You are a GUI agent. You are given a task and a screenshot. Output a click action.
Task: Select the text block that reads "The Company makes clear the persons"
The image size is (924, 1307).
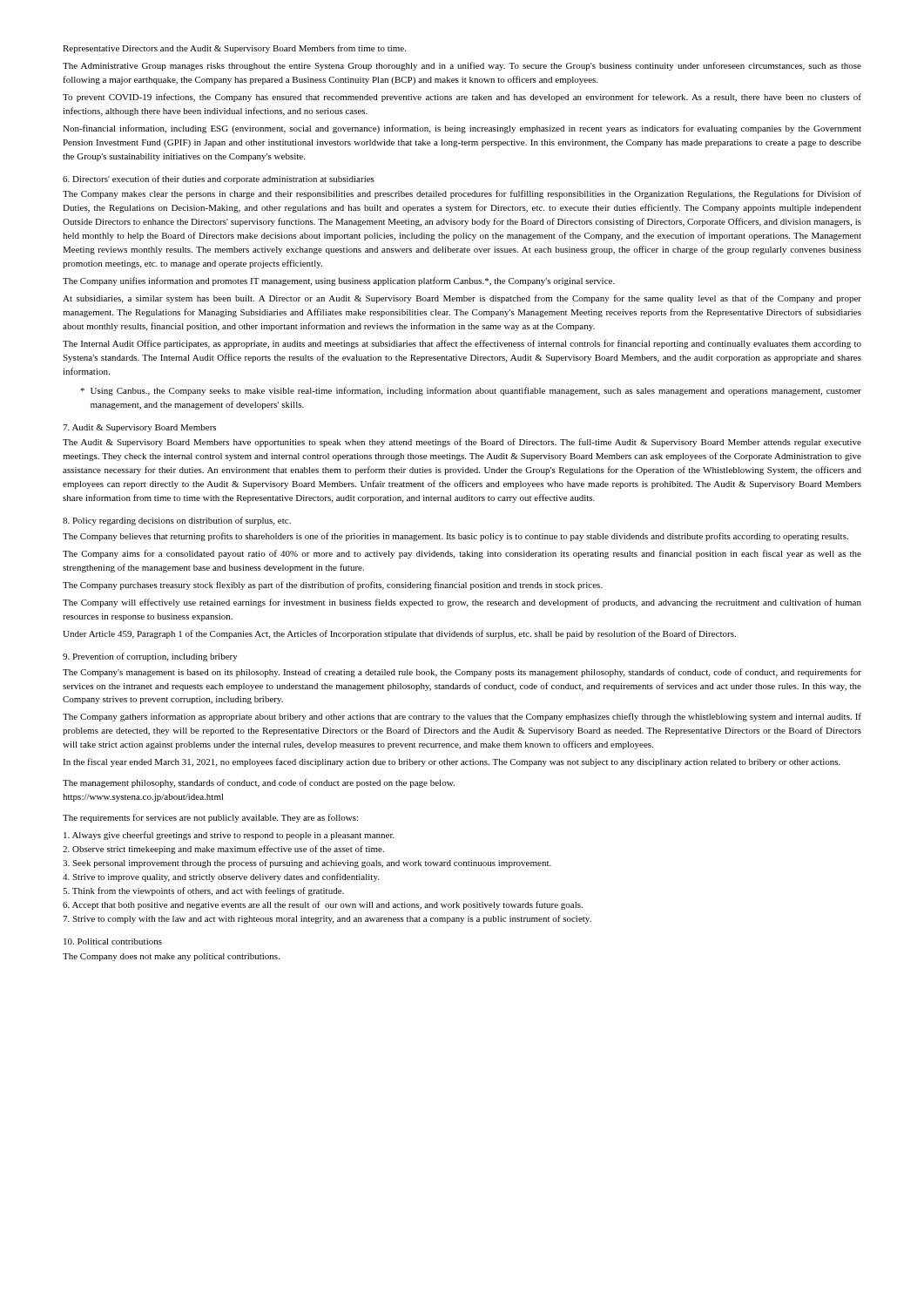click(462, 229)
